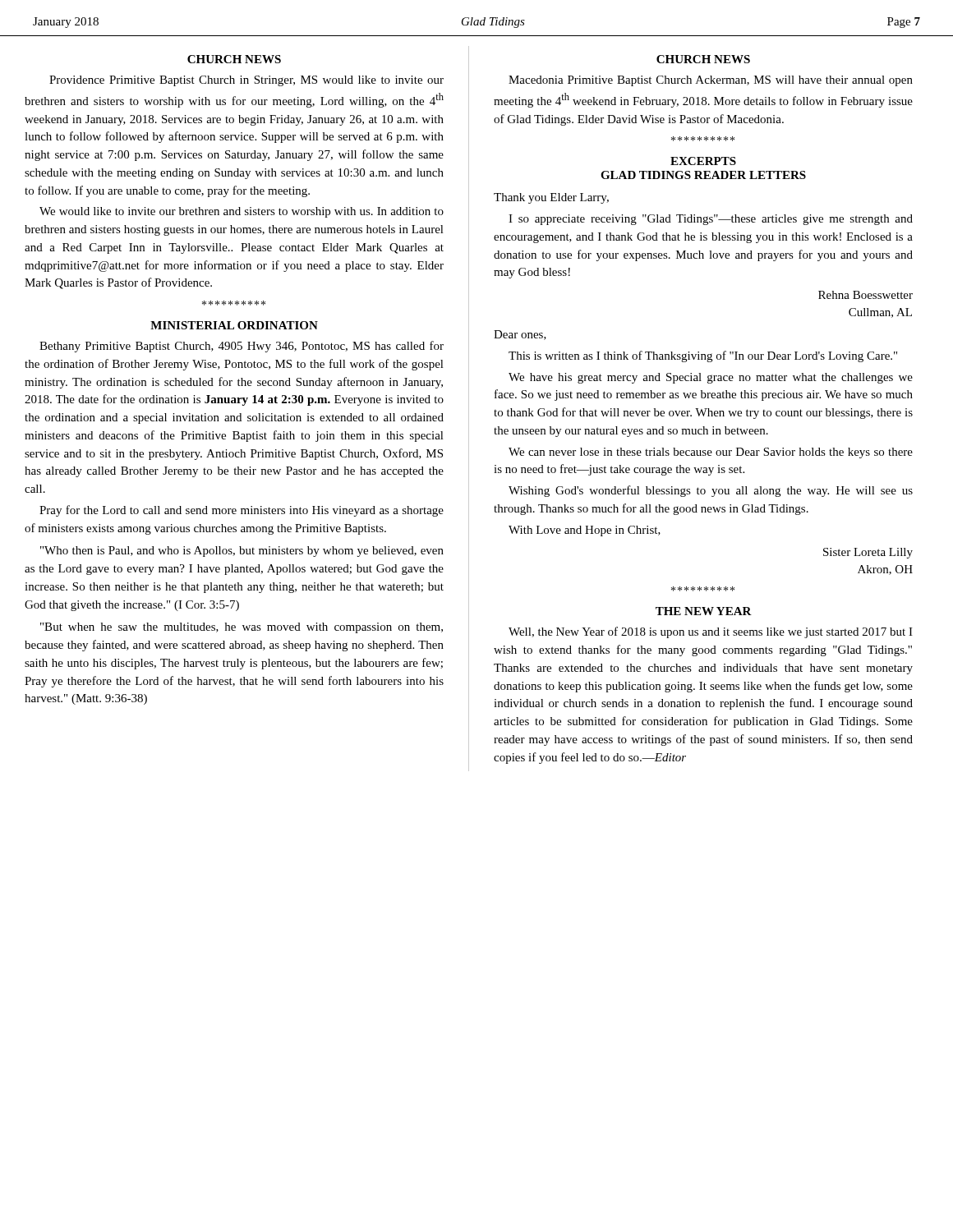953x1232 pixels.
Task: Locate the passage starting "Providence Primitive Baptist Church in Stringer, MS"
Action: coord(234,182)
